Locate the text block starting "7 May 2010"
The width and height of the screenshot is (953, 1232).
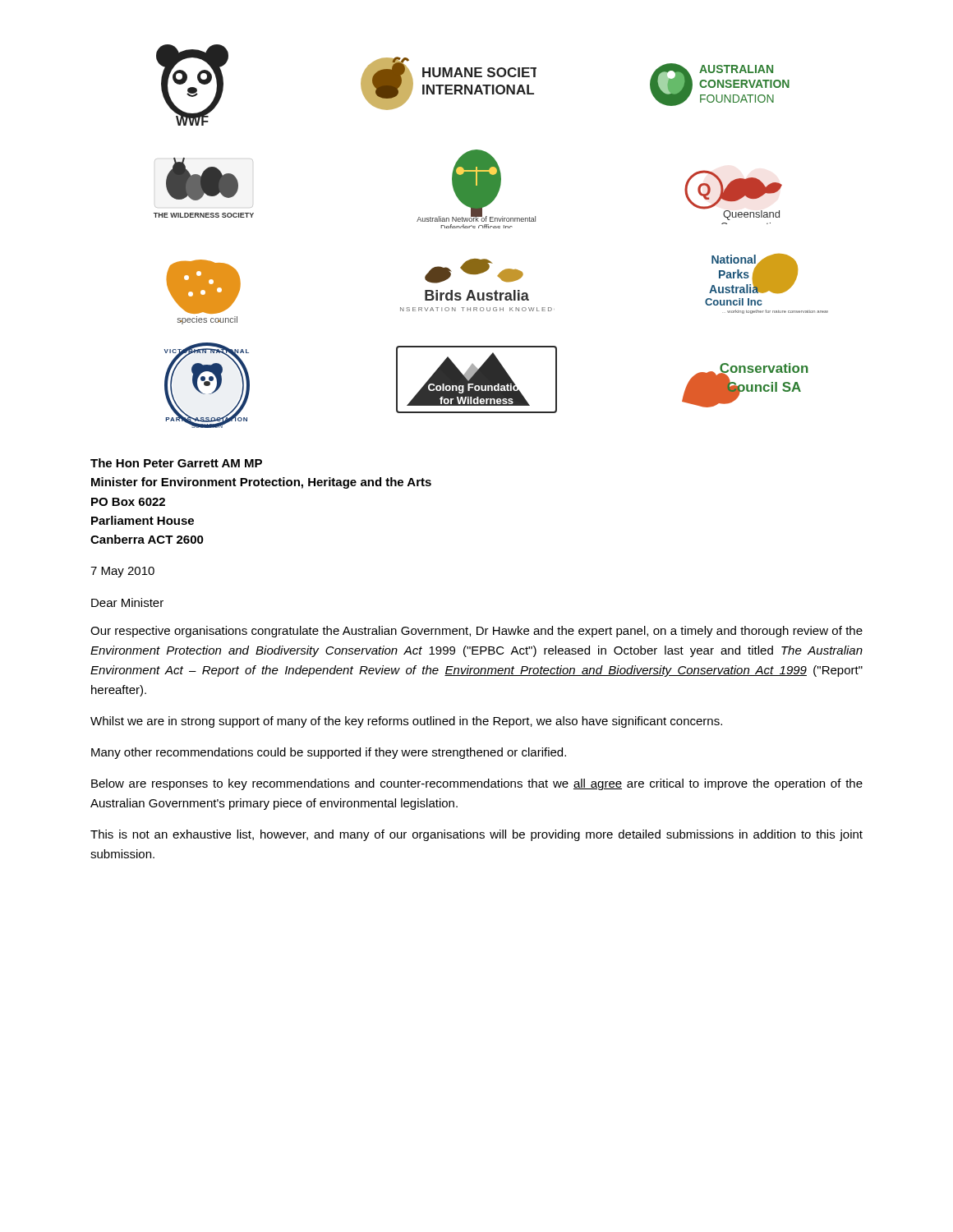(x=123, y=571)
